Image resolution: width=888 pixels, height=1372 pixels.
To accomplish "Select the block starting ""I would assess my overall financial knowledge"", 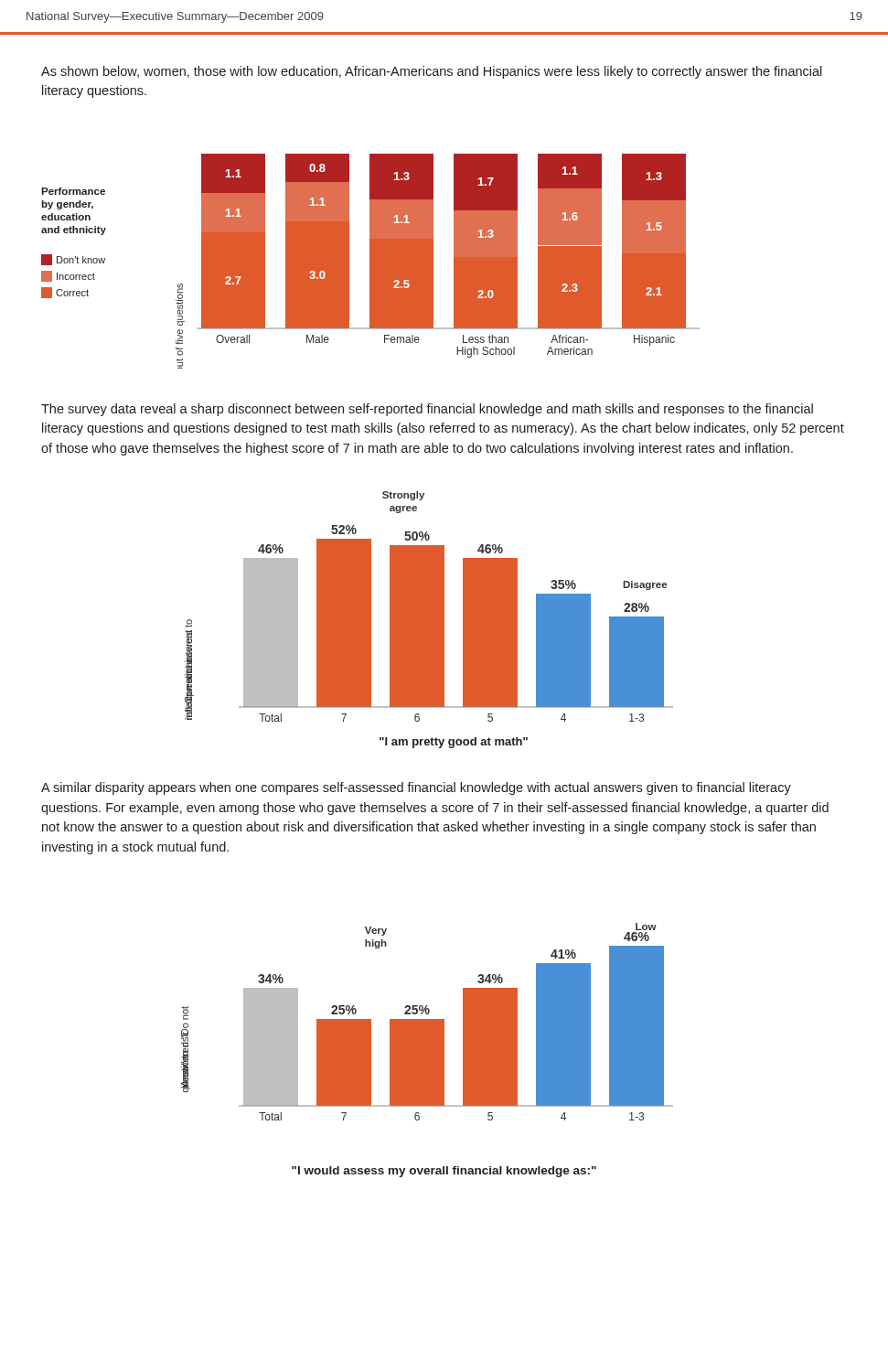I will coord(444,1170).
